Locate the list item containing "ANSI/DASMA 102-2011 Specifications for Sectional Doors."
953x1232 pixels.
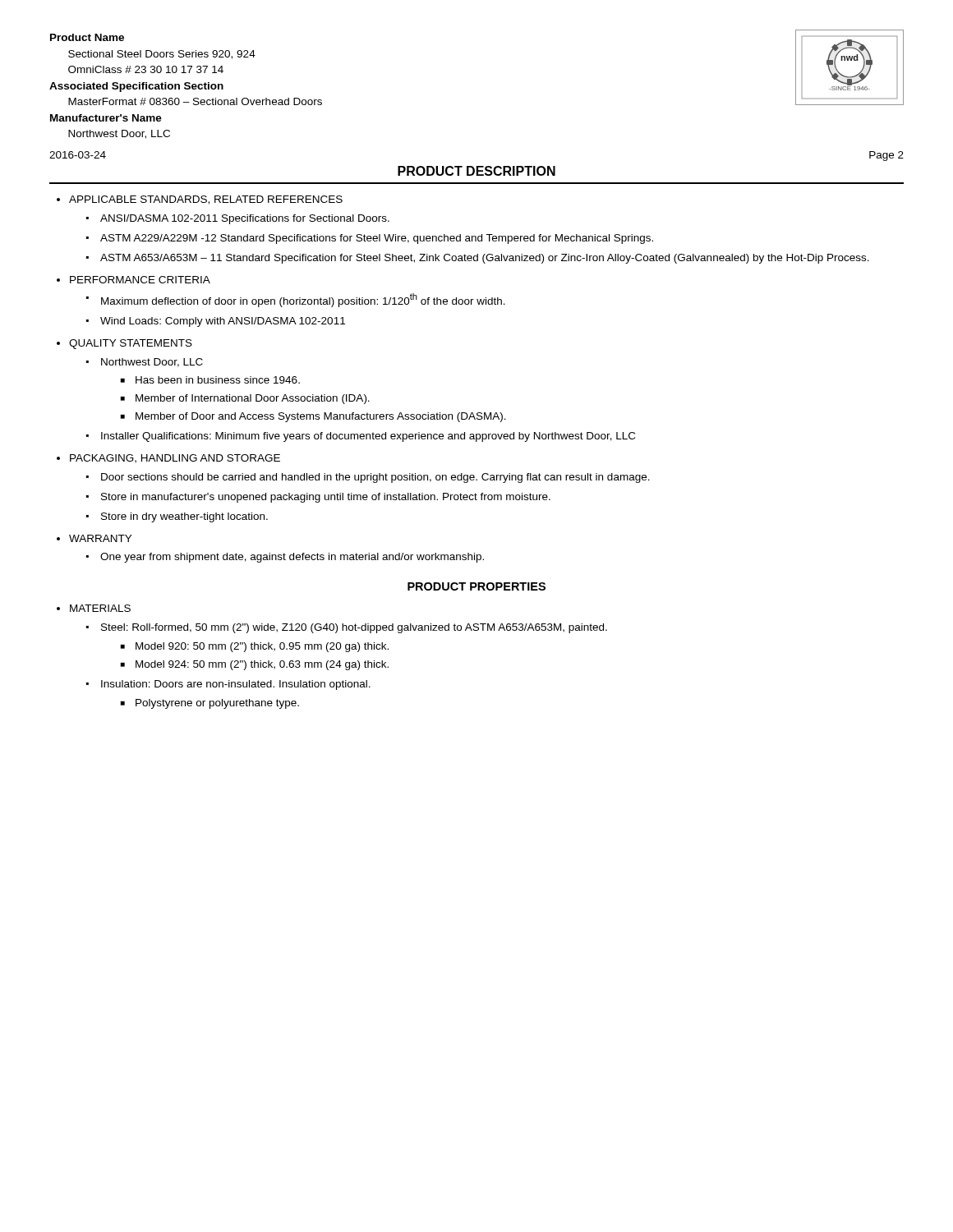(x=245, y=218)
